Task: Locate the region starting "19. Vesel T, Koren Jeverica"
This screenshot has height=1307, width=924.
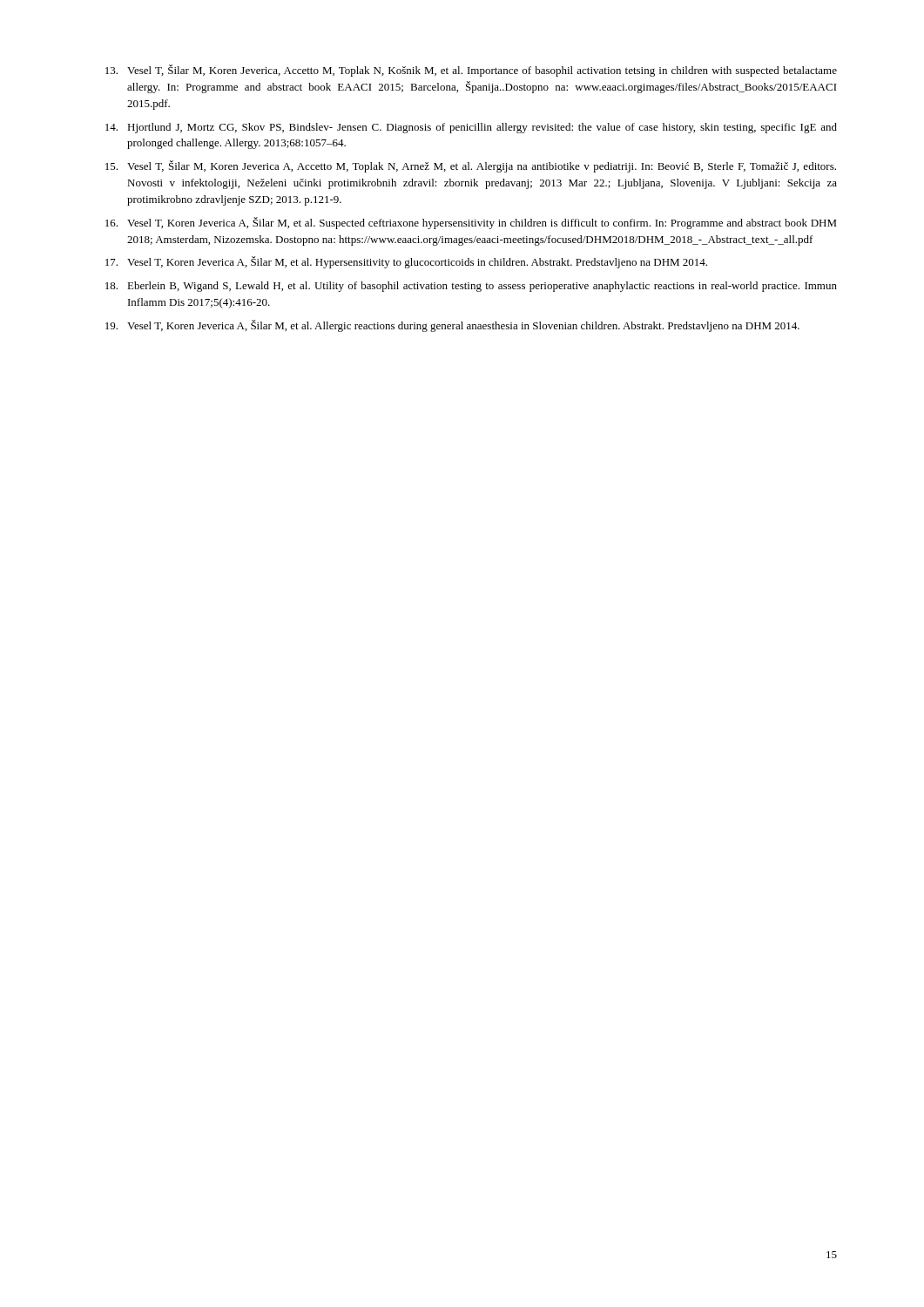Action: point(462,326)
